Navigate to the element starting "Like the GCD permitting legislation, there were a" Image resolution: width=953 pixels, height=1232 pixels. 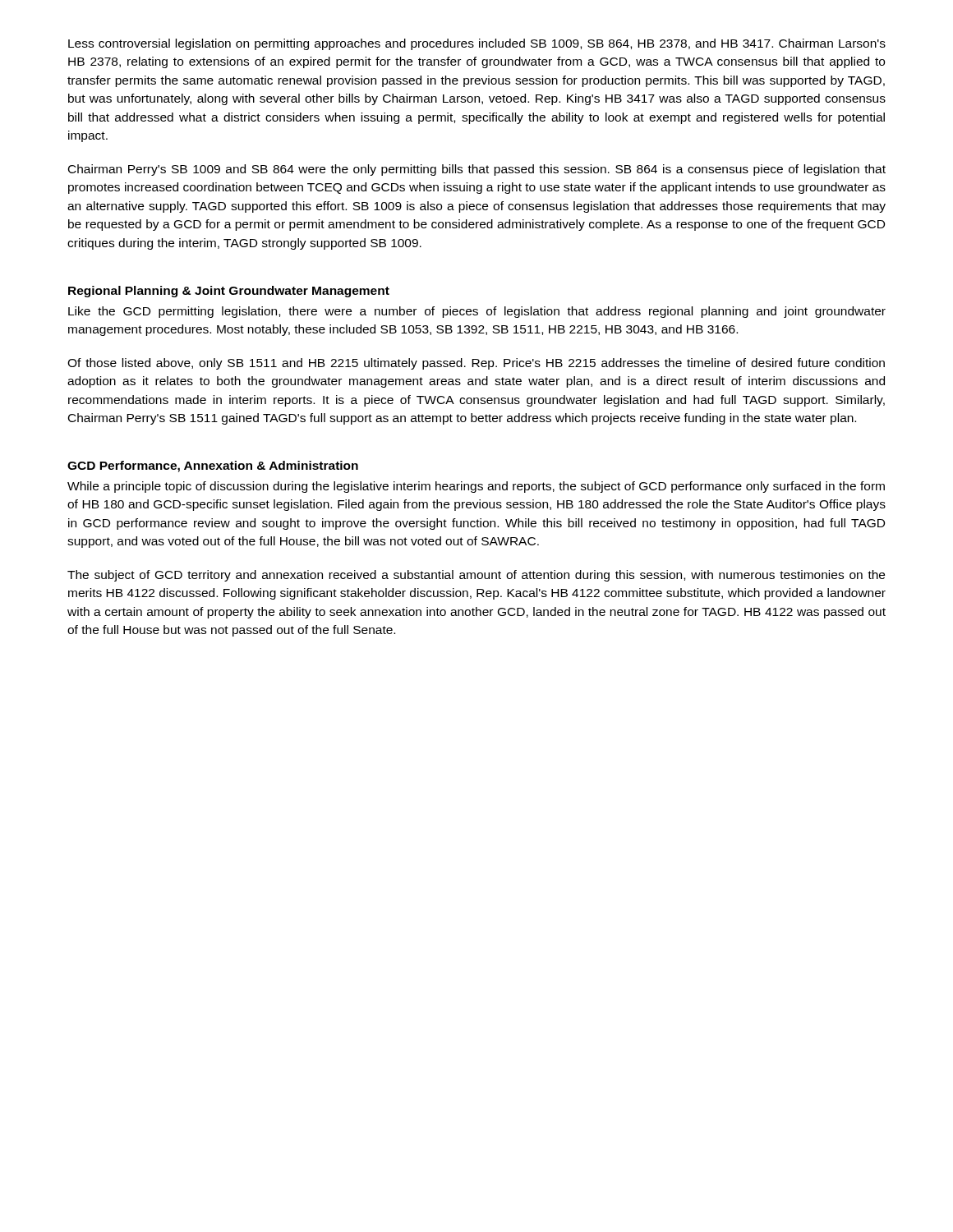click(476, 320)
